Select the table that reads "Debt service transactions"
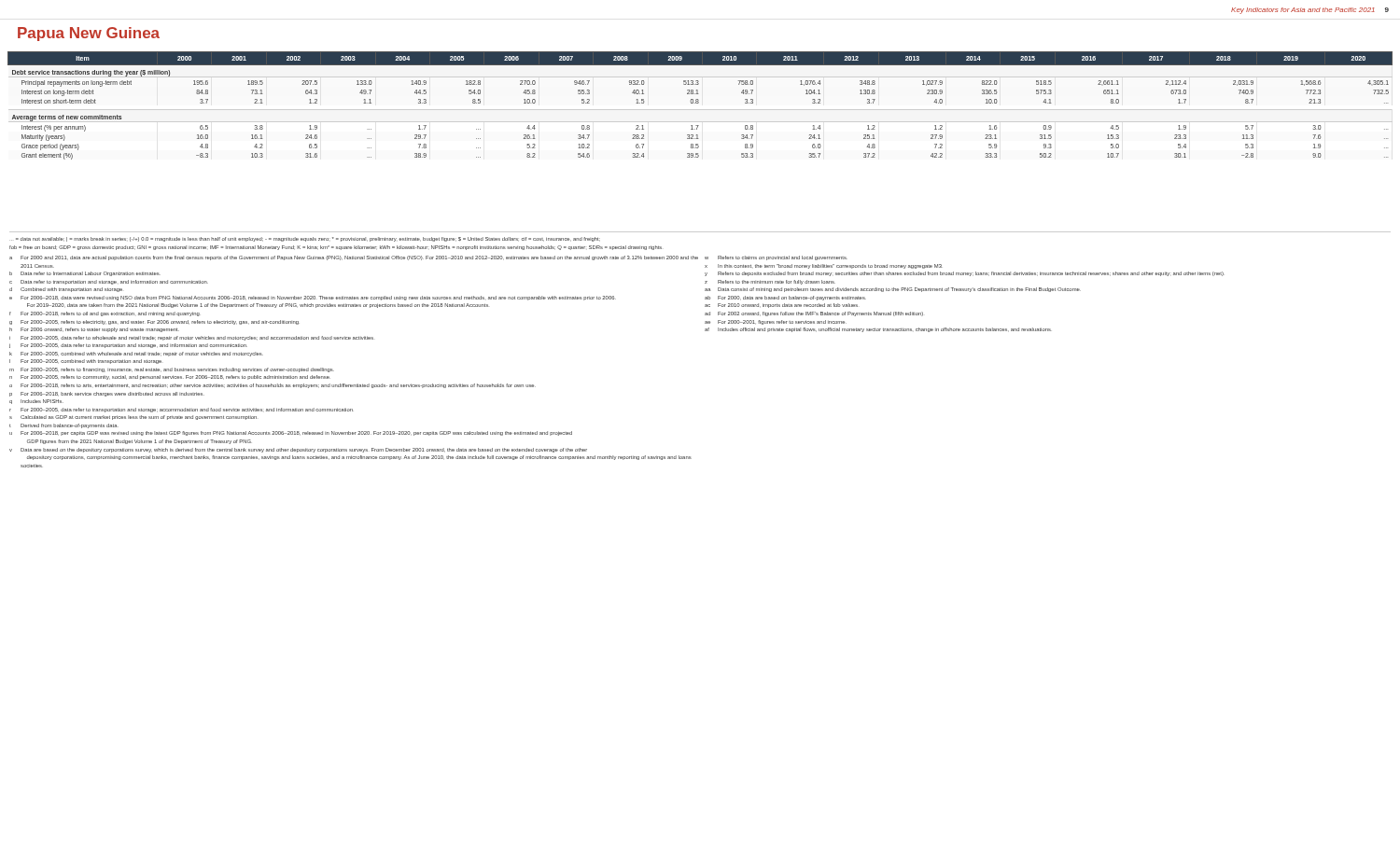The image size is (1400, 850). (700, 105)
